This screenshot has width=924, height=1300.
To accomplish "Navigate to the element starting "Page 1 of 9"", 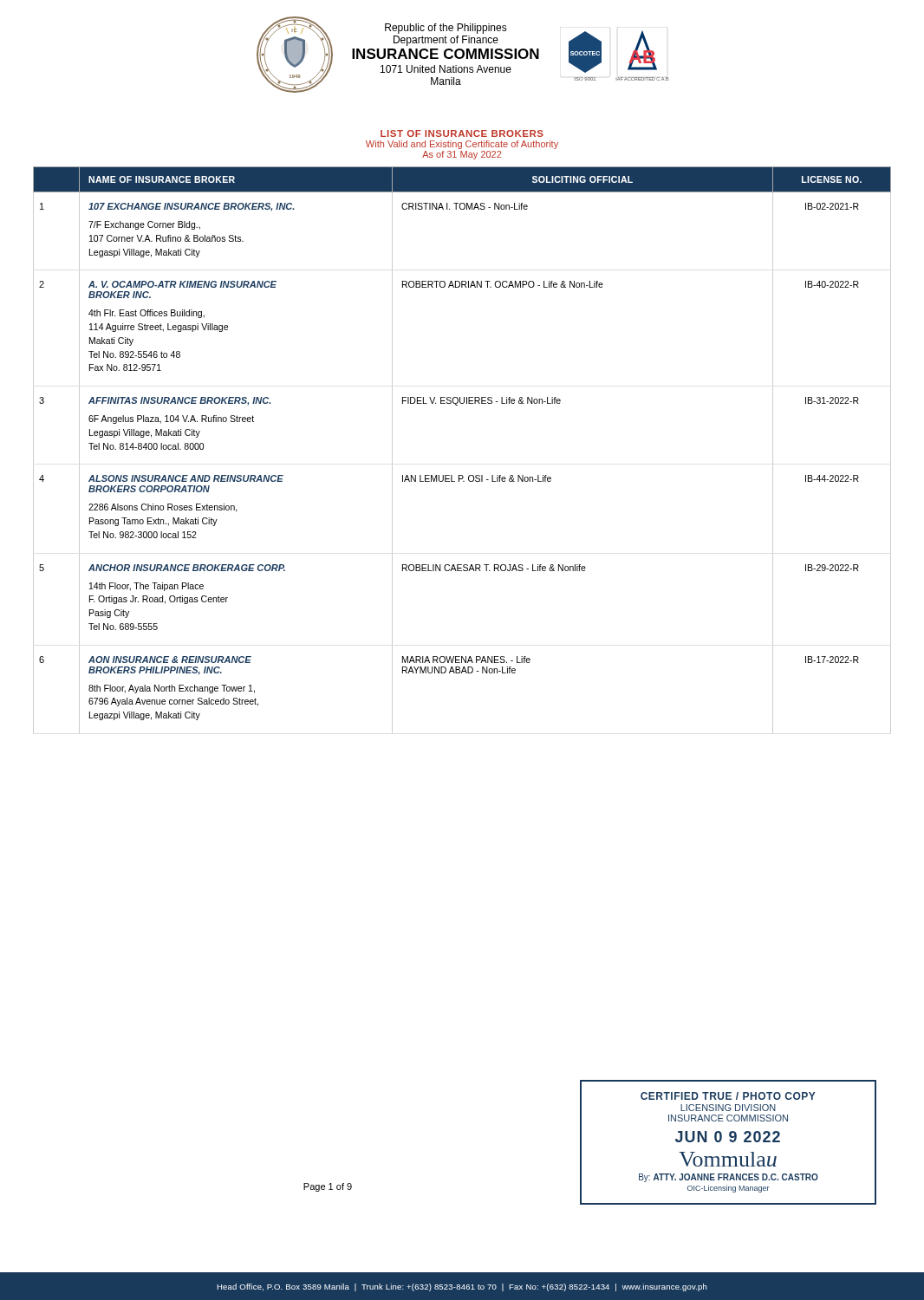I will [328, 1187].
